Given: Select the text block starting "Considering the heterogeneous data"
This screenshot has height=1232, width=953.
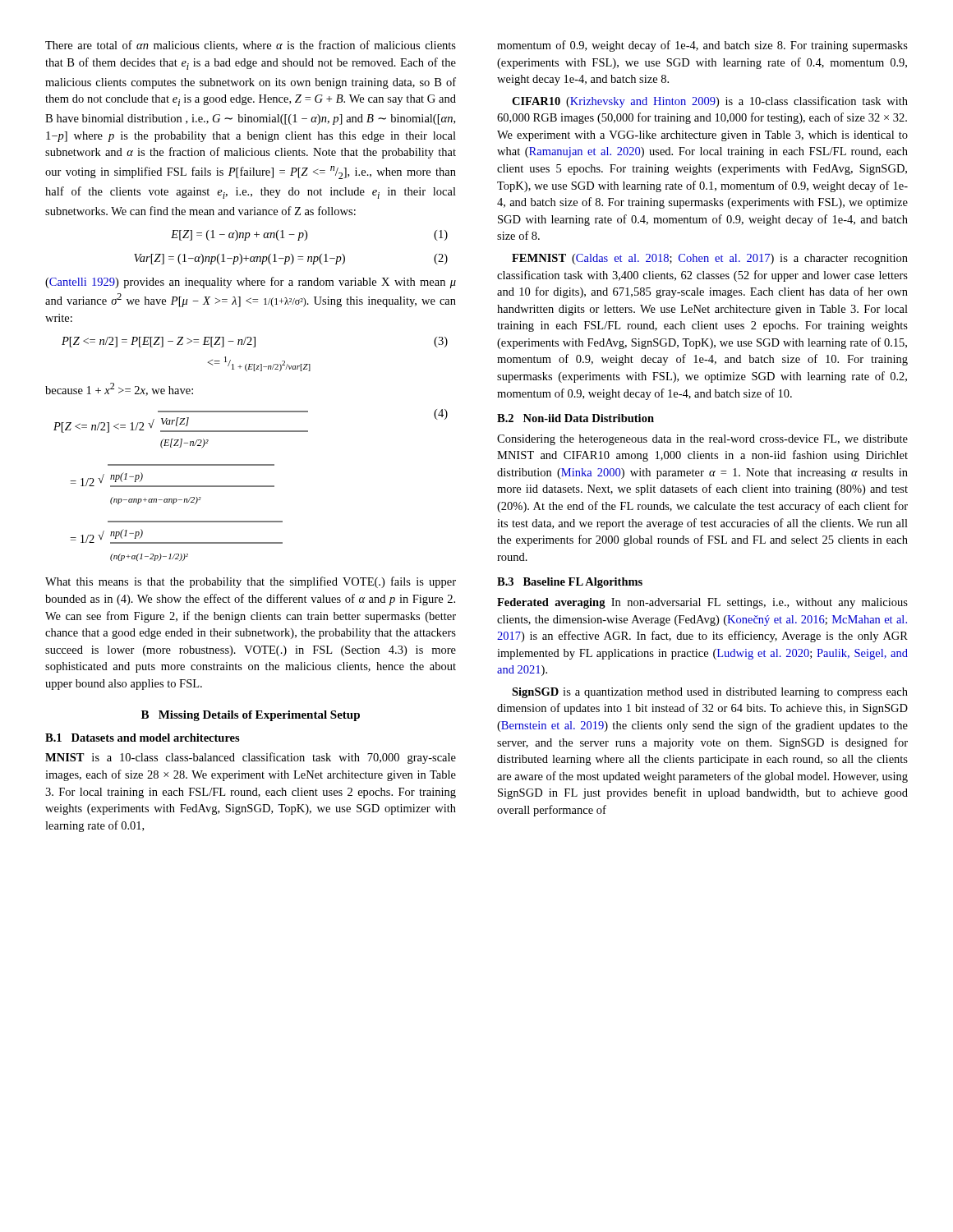Looking at the screenshot, I should click(702, 498).
